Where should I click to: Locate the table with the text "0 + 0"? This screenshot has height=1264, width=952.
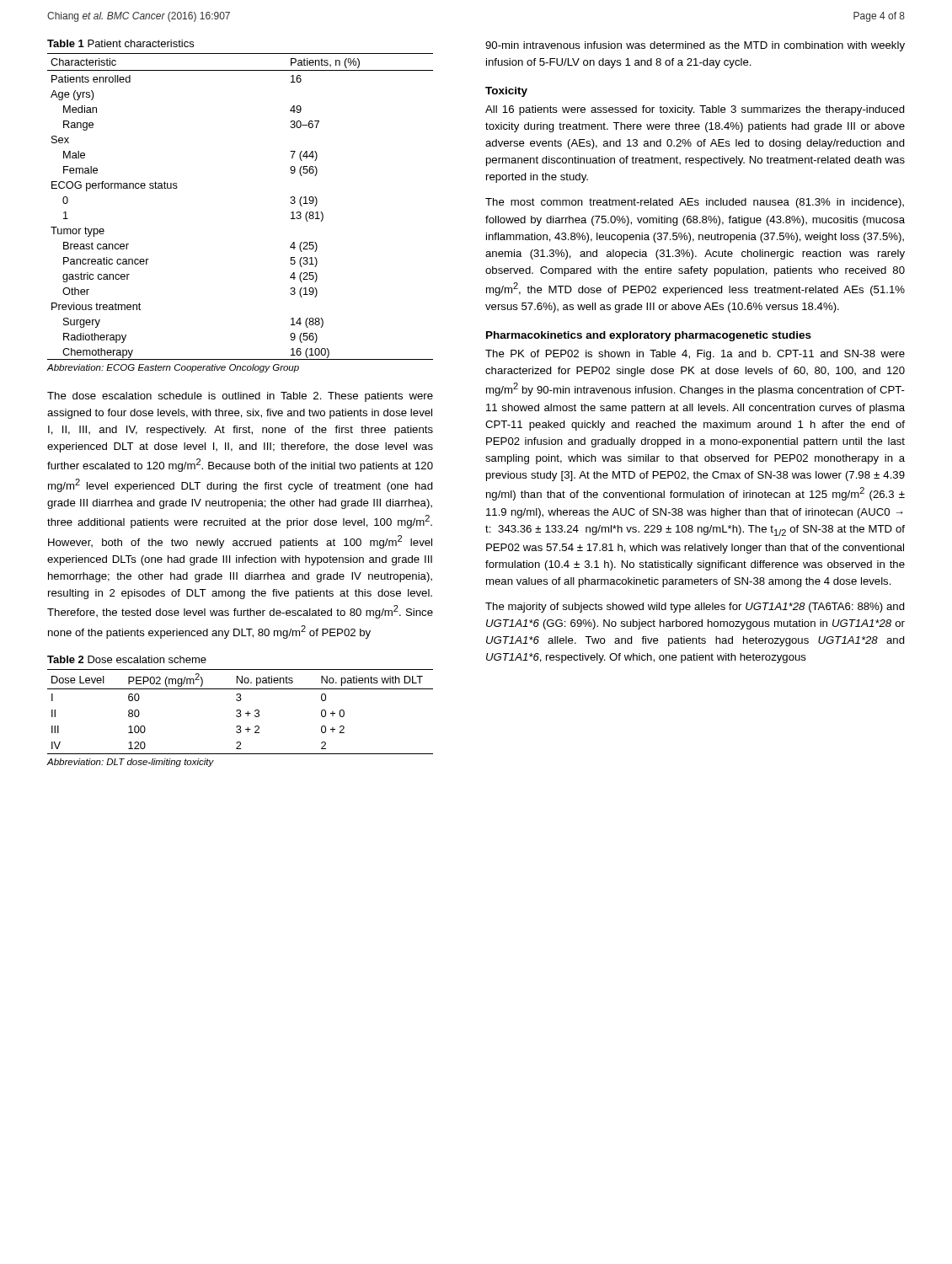pyautogui.click(x=240, y=712)
